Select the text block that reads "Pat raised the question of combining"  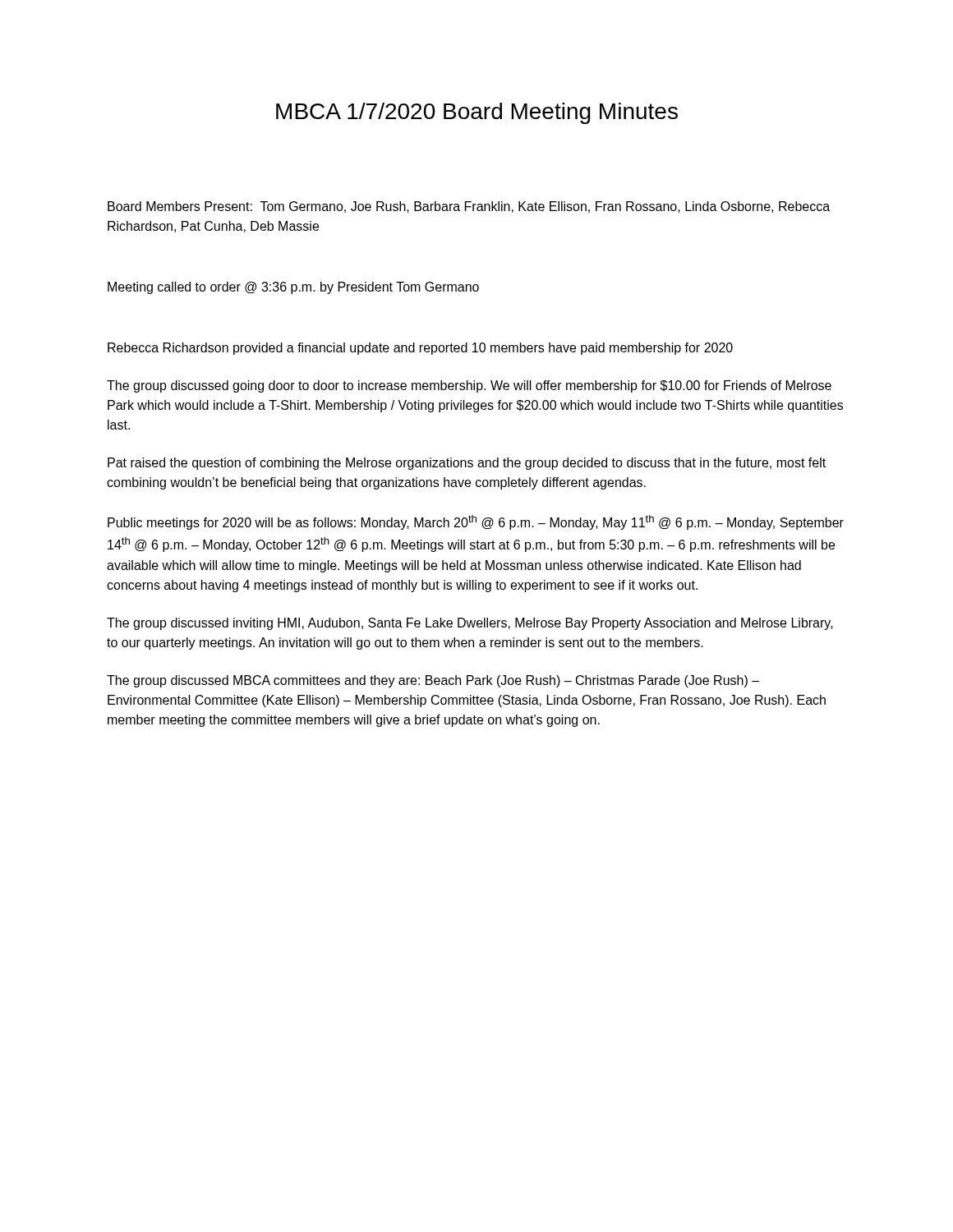click(466, 473)
